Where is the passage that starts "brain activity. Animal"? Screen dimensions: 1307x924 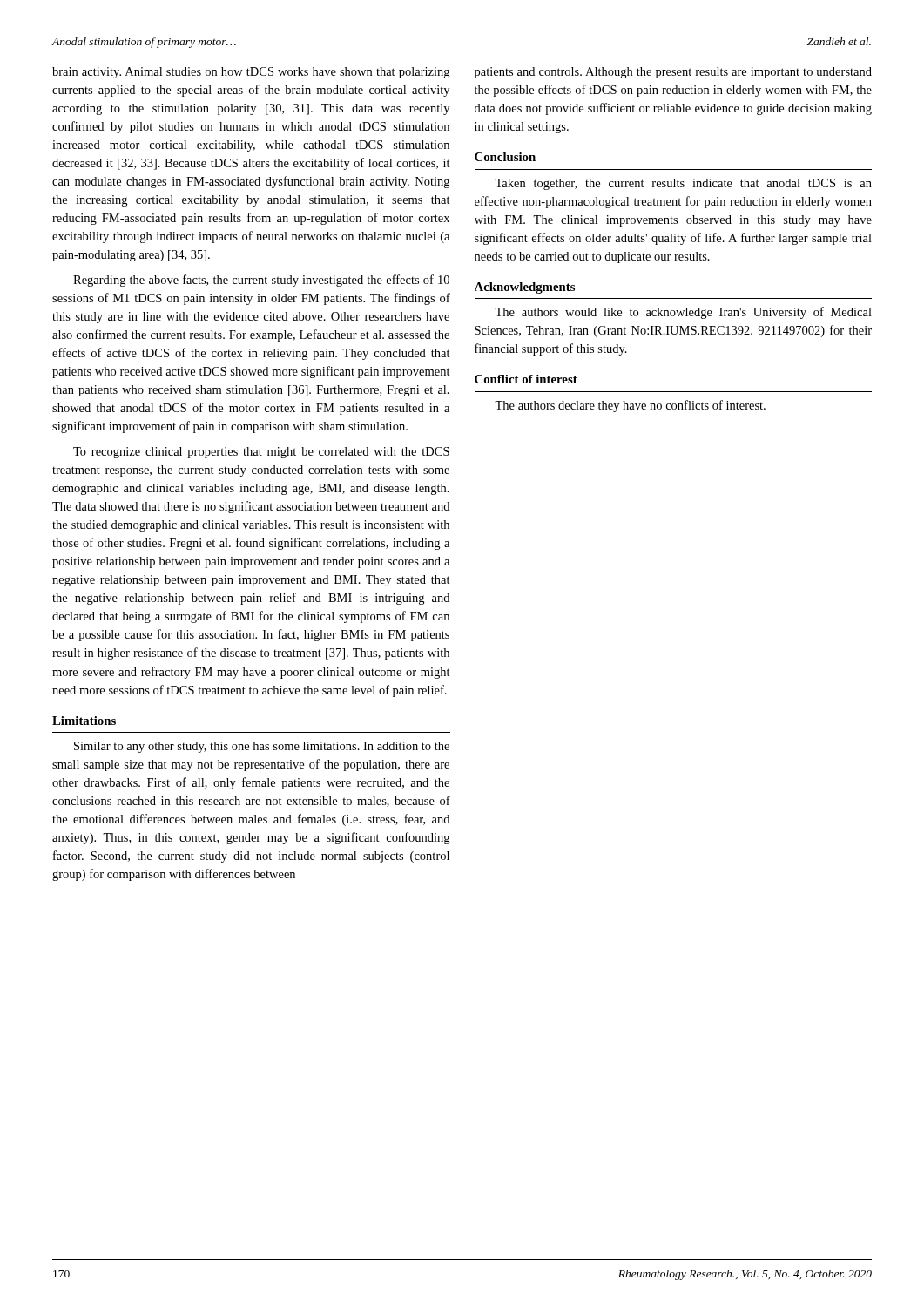click(251, 163)
